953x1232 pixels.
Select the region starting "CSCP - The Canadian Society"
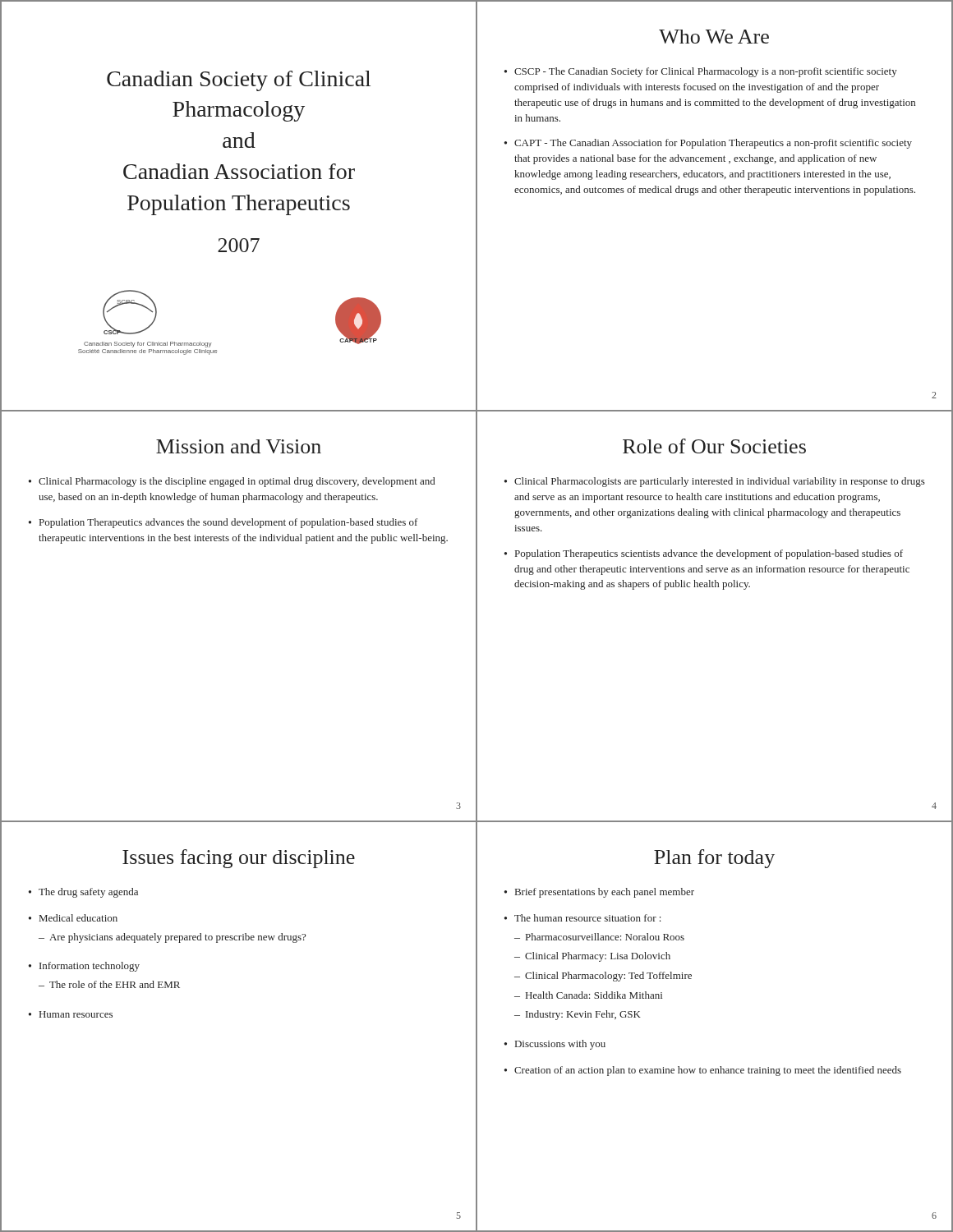(720, 95)
